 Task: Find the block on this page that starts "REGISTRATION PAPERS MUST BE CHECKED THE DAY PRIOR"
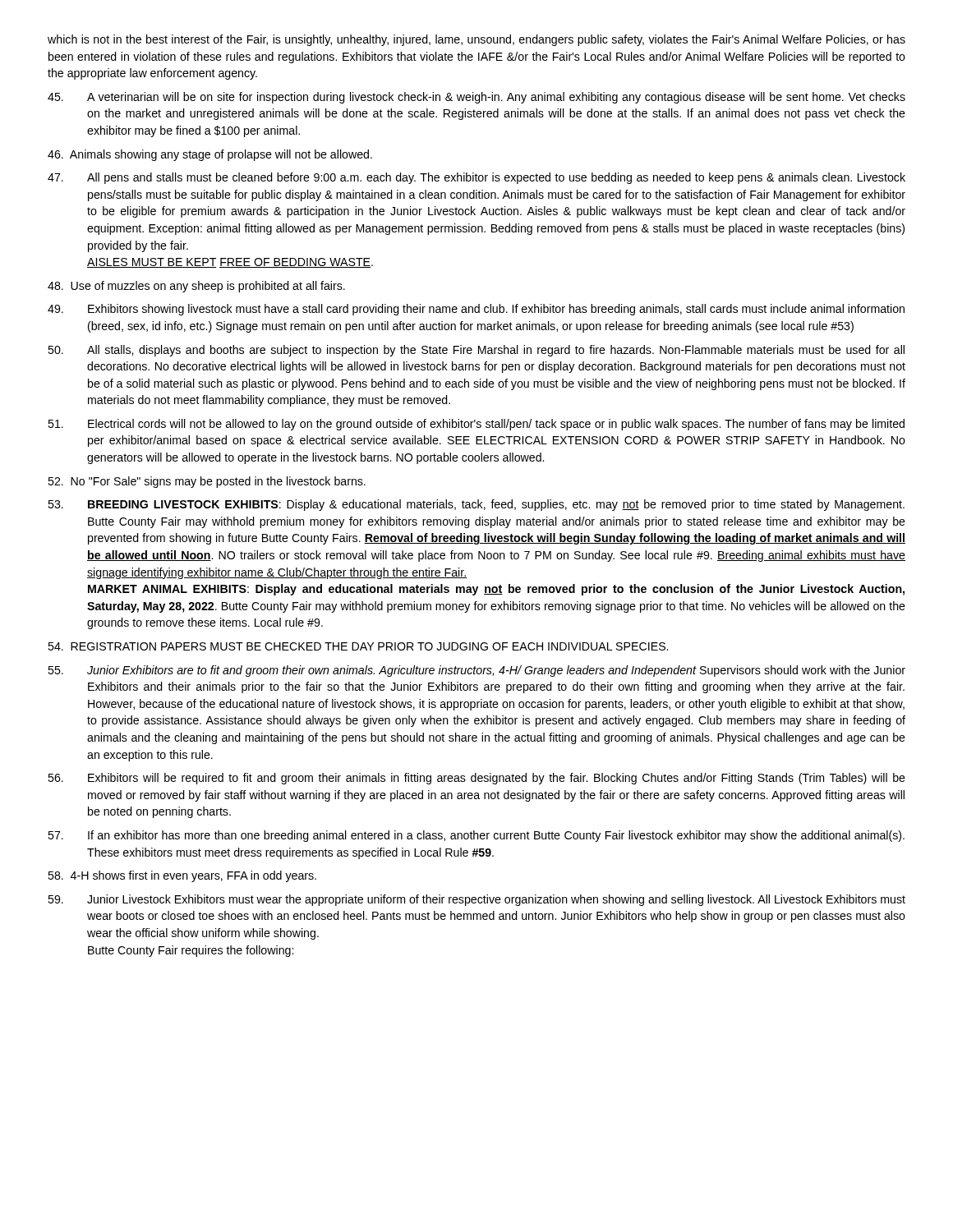click(x=358, y=646)
